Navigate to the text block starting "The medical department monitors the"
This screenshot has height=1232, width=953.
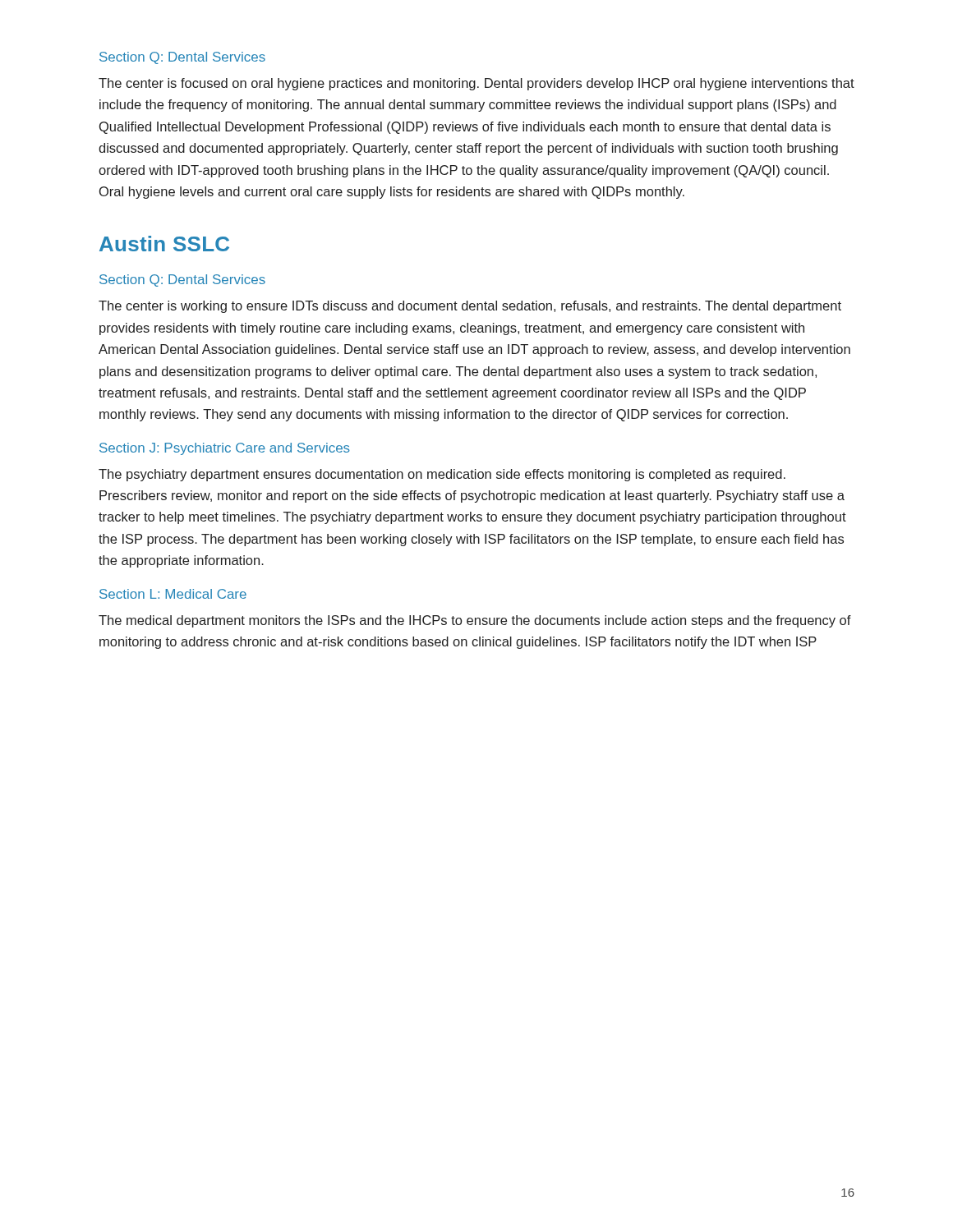tap(476, 631)
